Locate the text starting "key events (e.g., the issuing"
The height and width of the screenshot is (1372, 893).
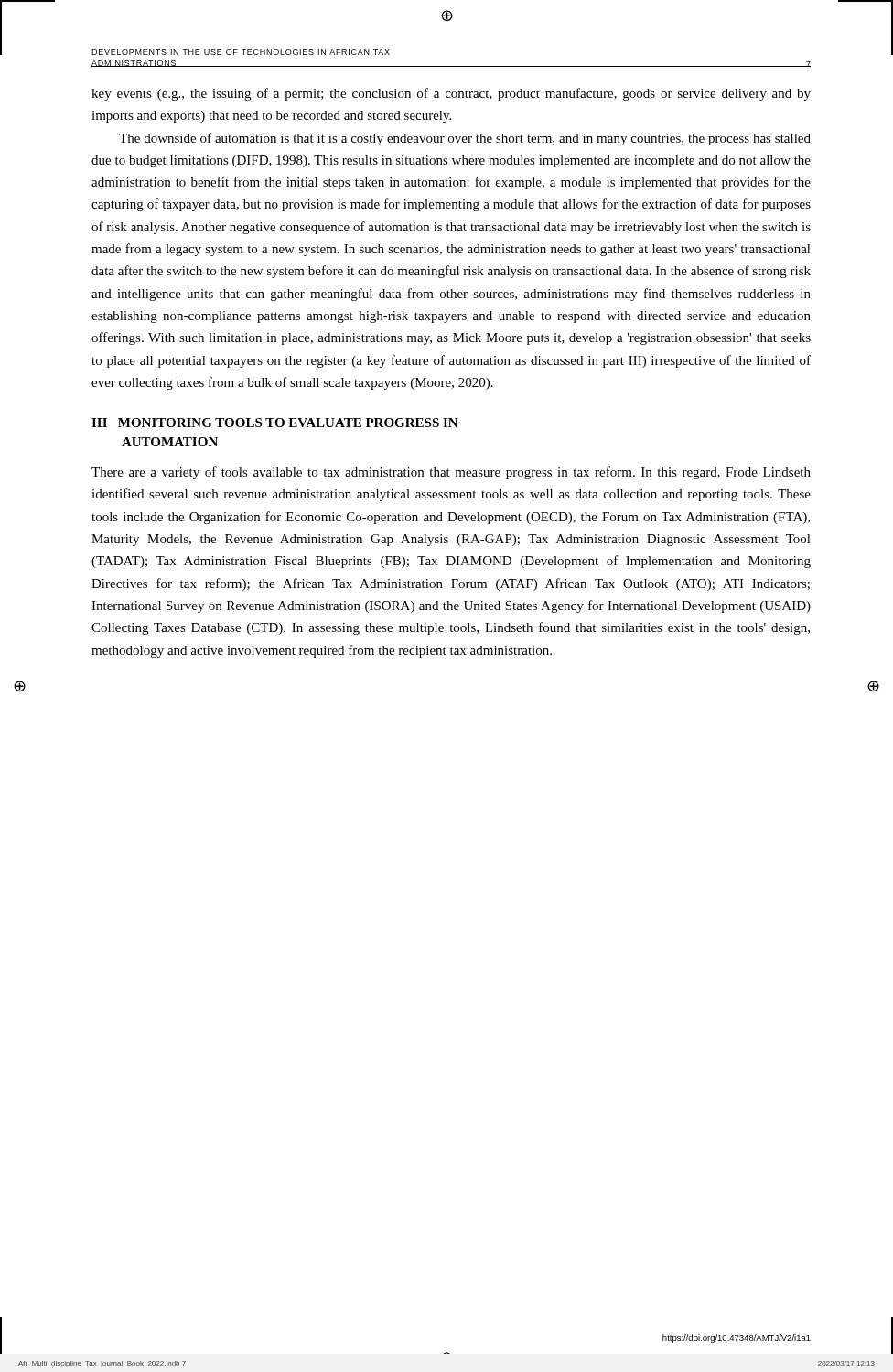[x=451, y=238]
